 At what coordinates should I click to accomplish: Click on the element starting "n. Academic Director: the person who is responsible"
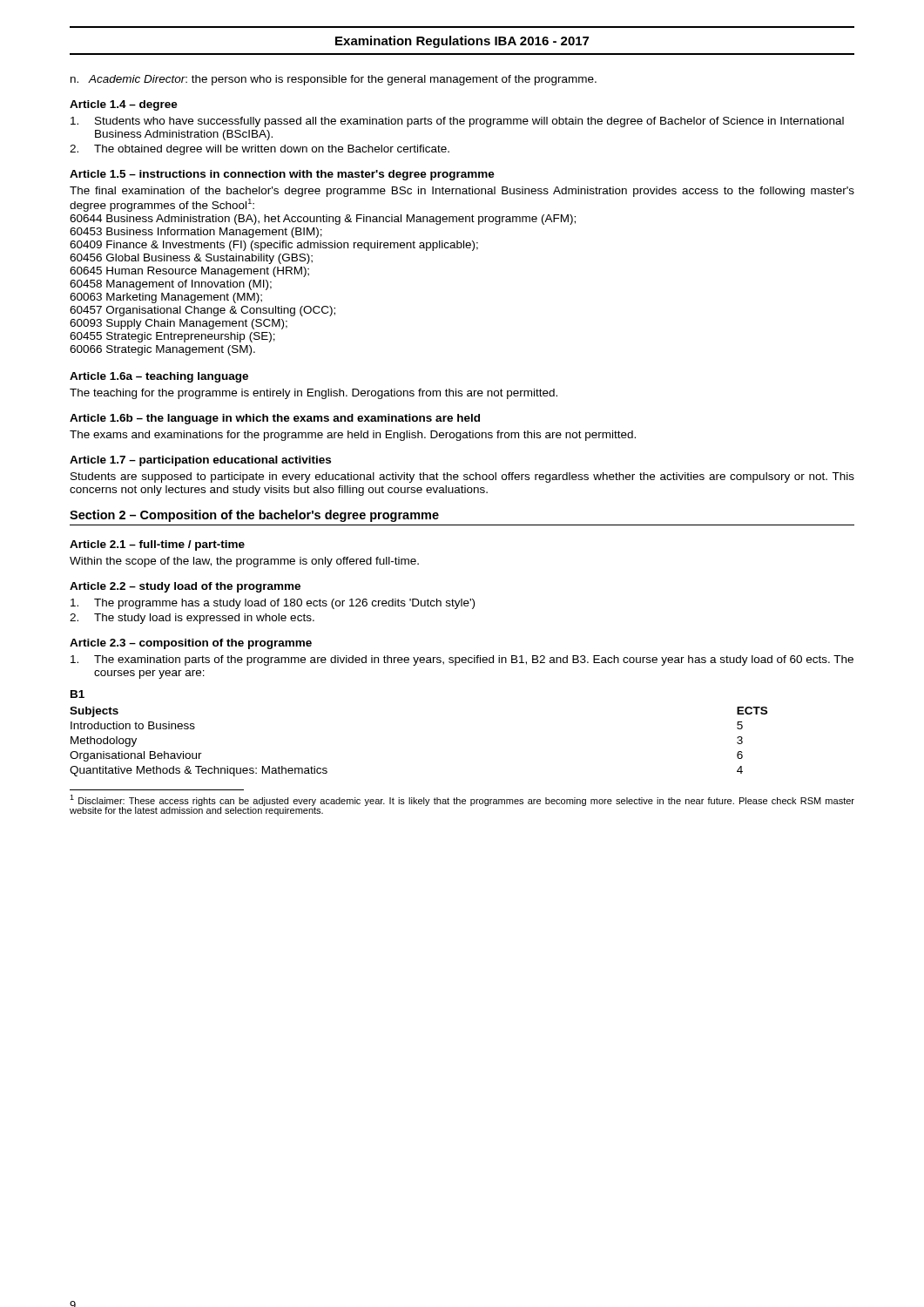coord(333,79)
